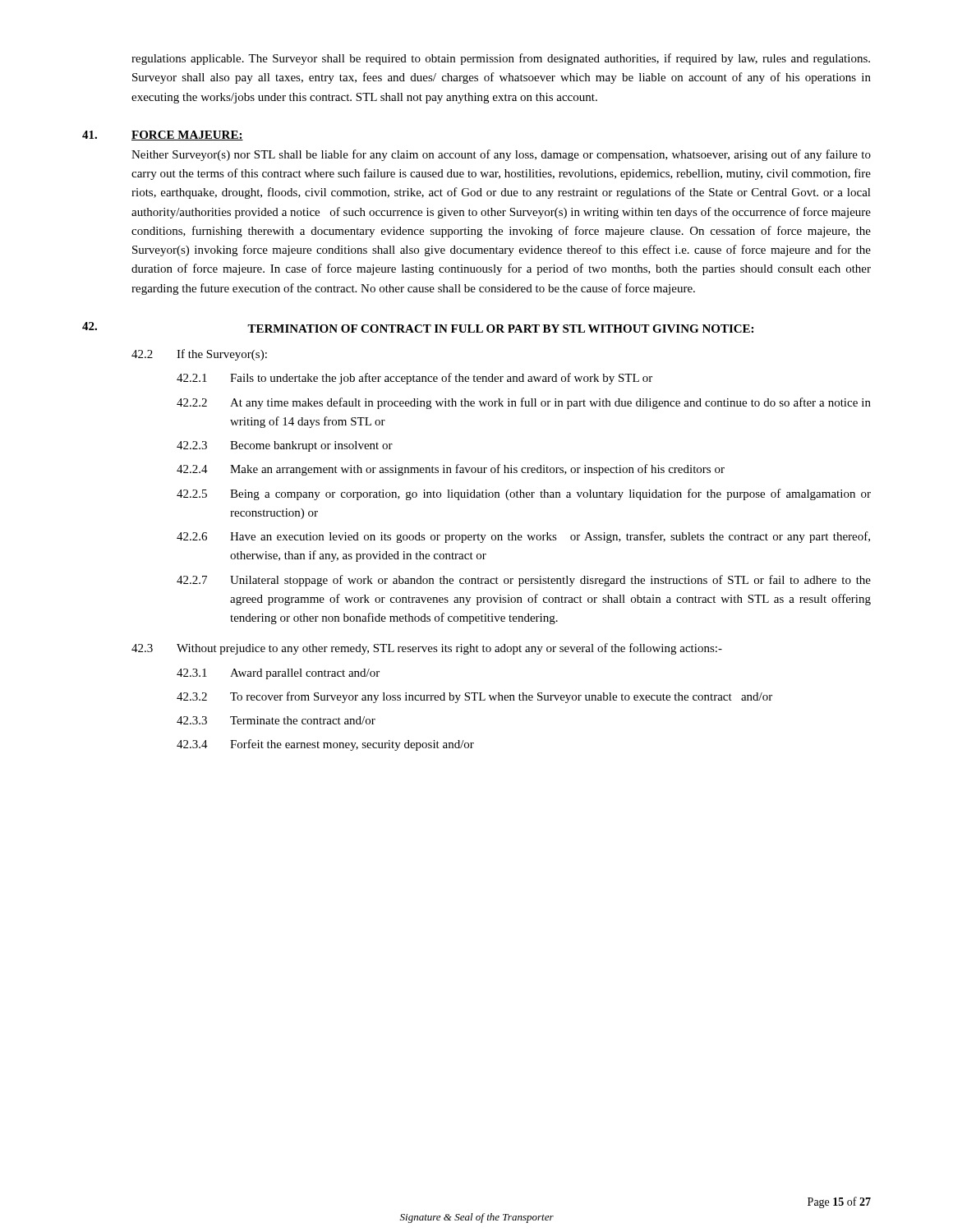
Task: Point to the block beginning "3 Without prejudice to any other remedy,"
Action: [501, 649]
